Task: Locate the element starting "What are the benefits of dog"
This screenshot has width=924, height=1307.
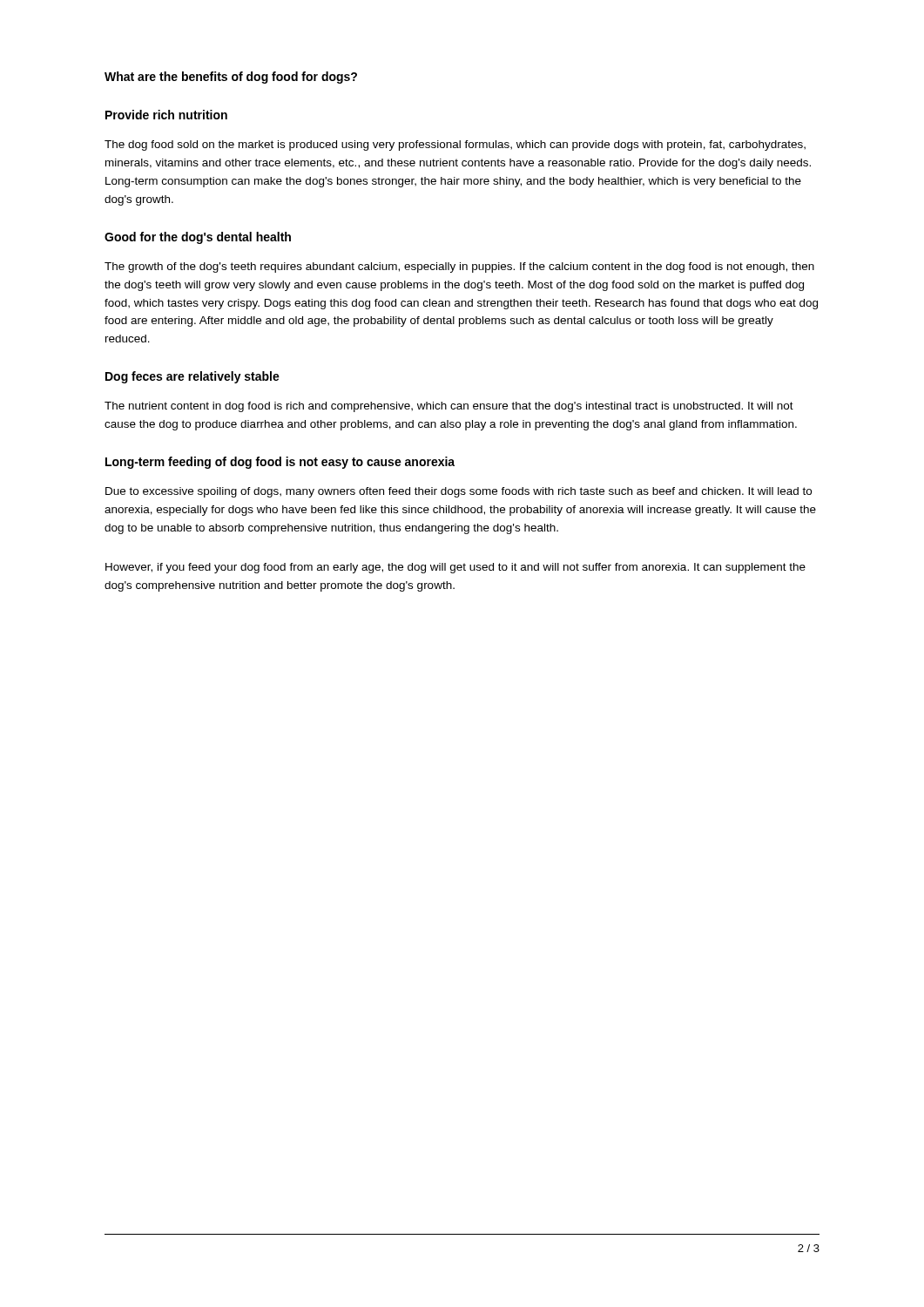Action: [231, 77]
